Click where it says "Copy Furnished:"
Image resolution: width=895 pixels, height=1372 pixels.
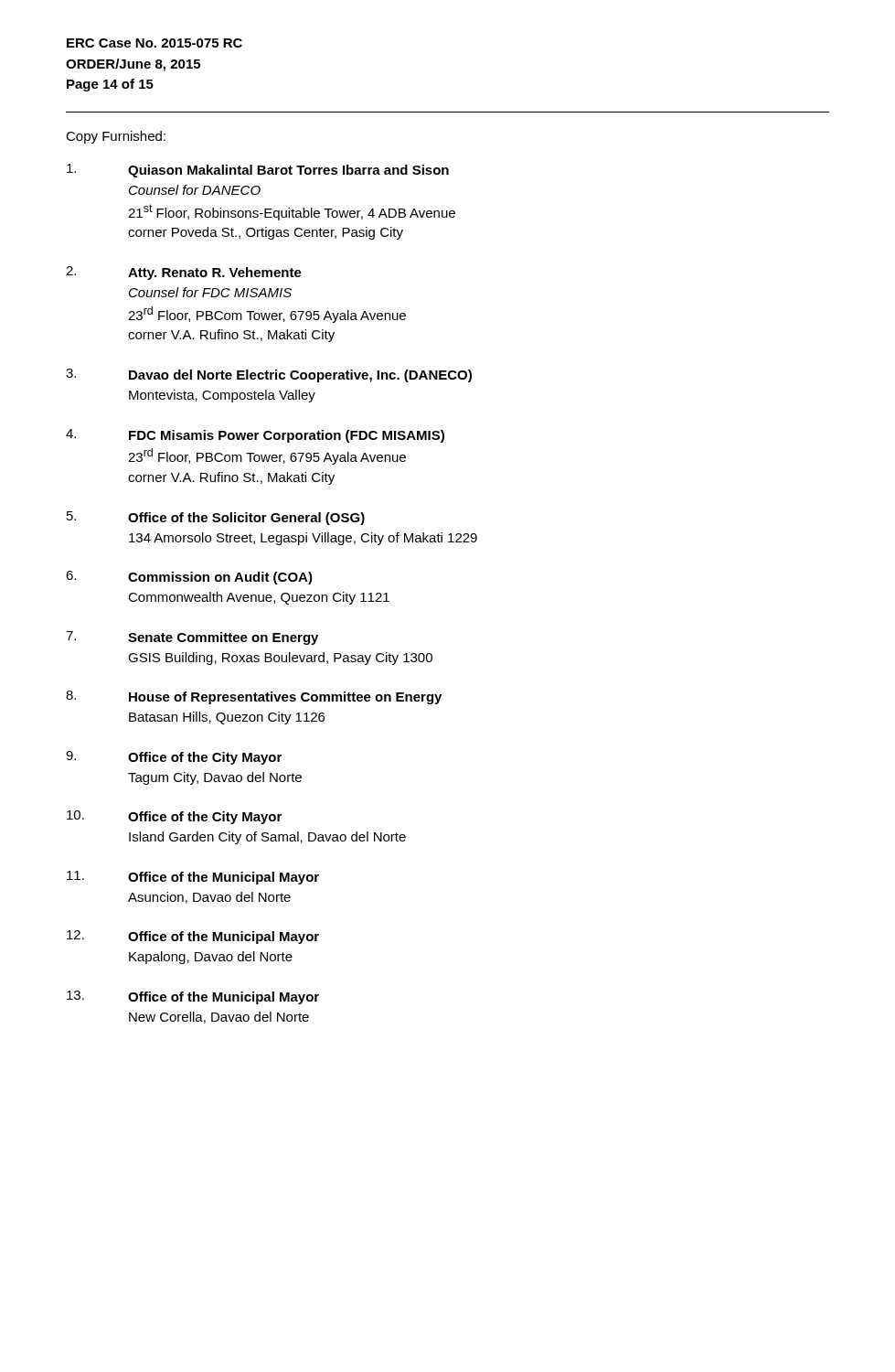click(x=116, y=136)
